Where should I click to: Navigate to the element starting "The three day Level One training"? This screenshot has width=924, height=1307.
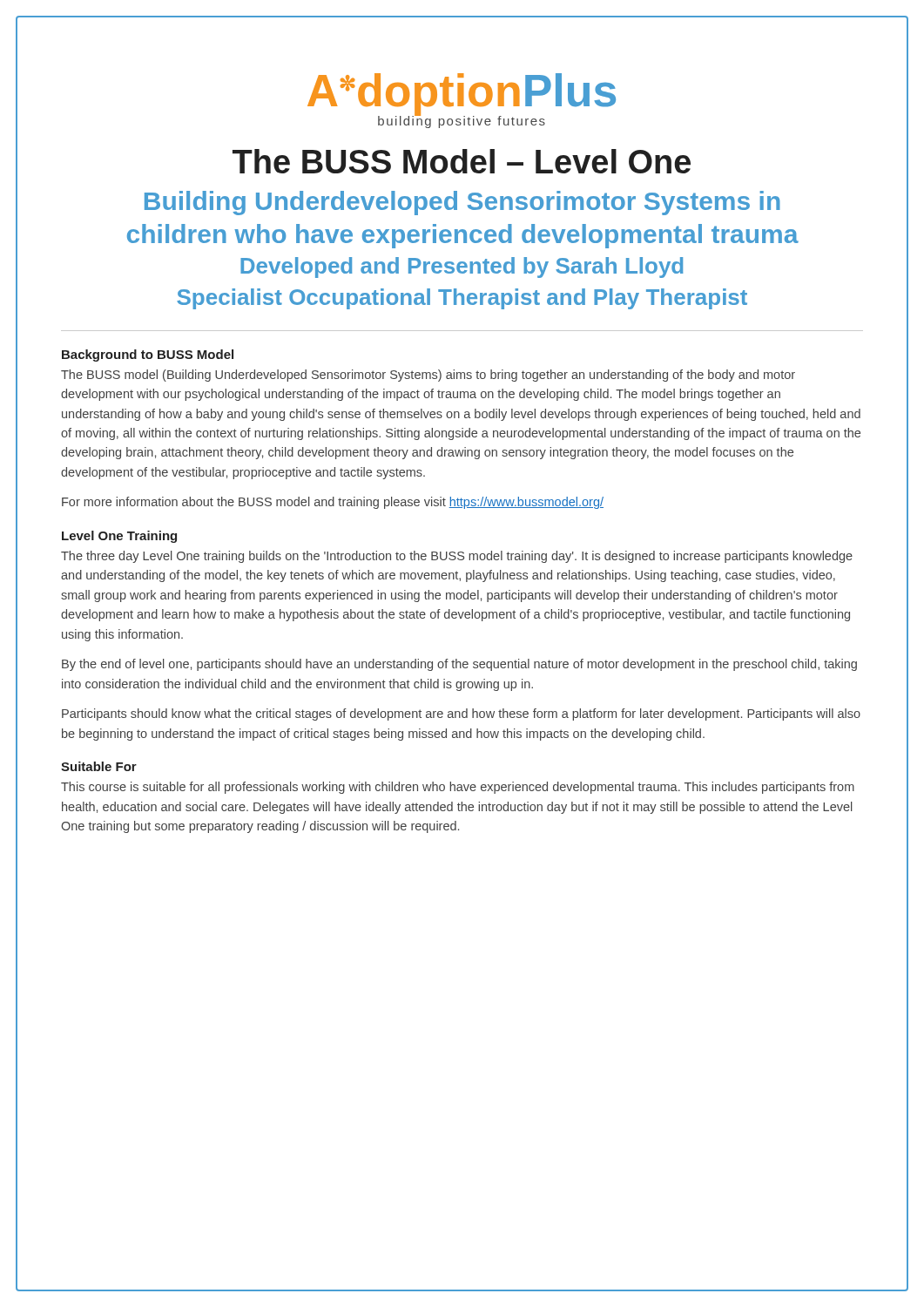pyautogui.click(x=457, y=595)
